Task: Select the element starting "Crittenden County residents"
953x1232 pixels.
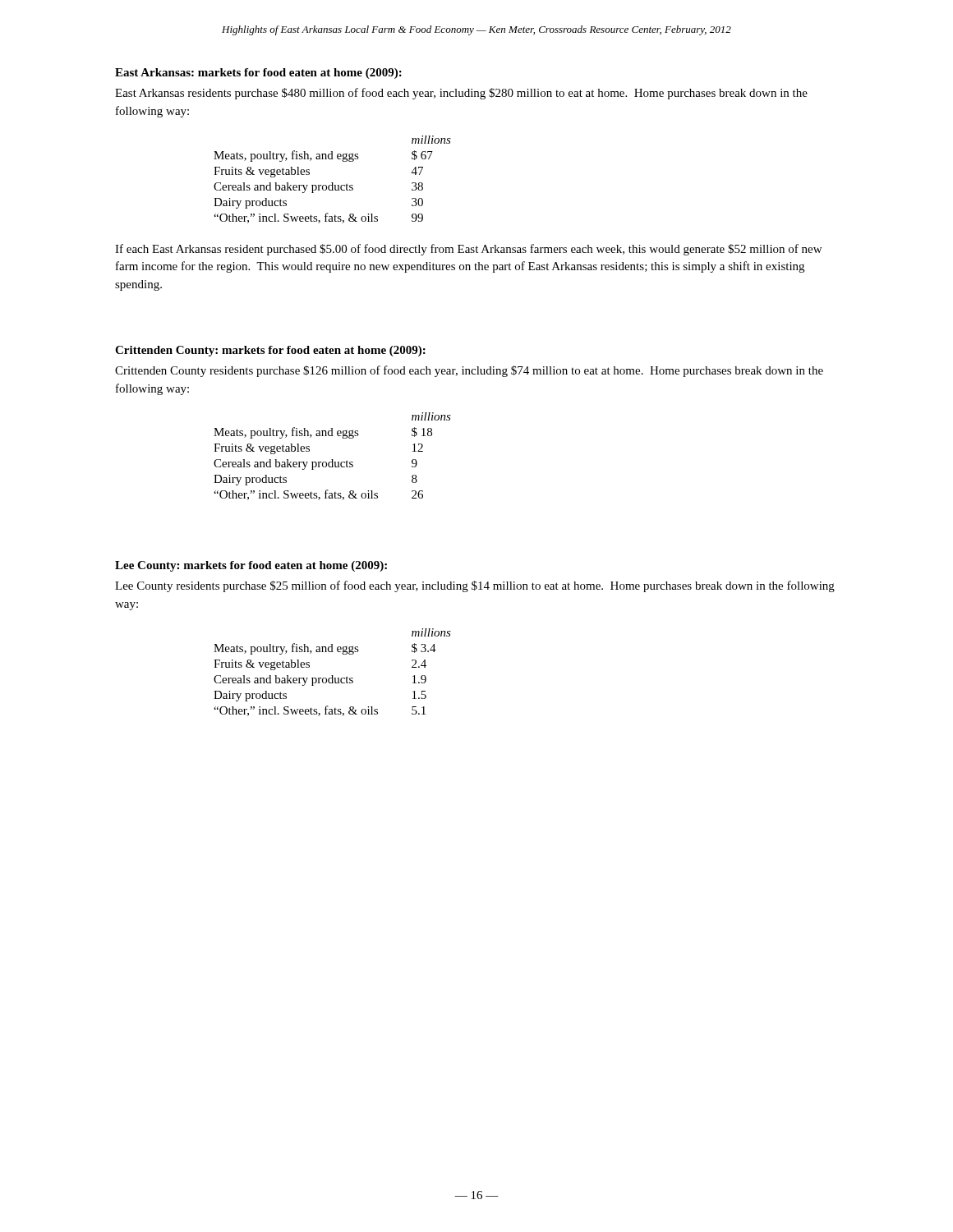Action: (469, 379)
